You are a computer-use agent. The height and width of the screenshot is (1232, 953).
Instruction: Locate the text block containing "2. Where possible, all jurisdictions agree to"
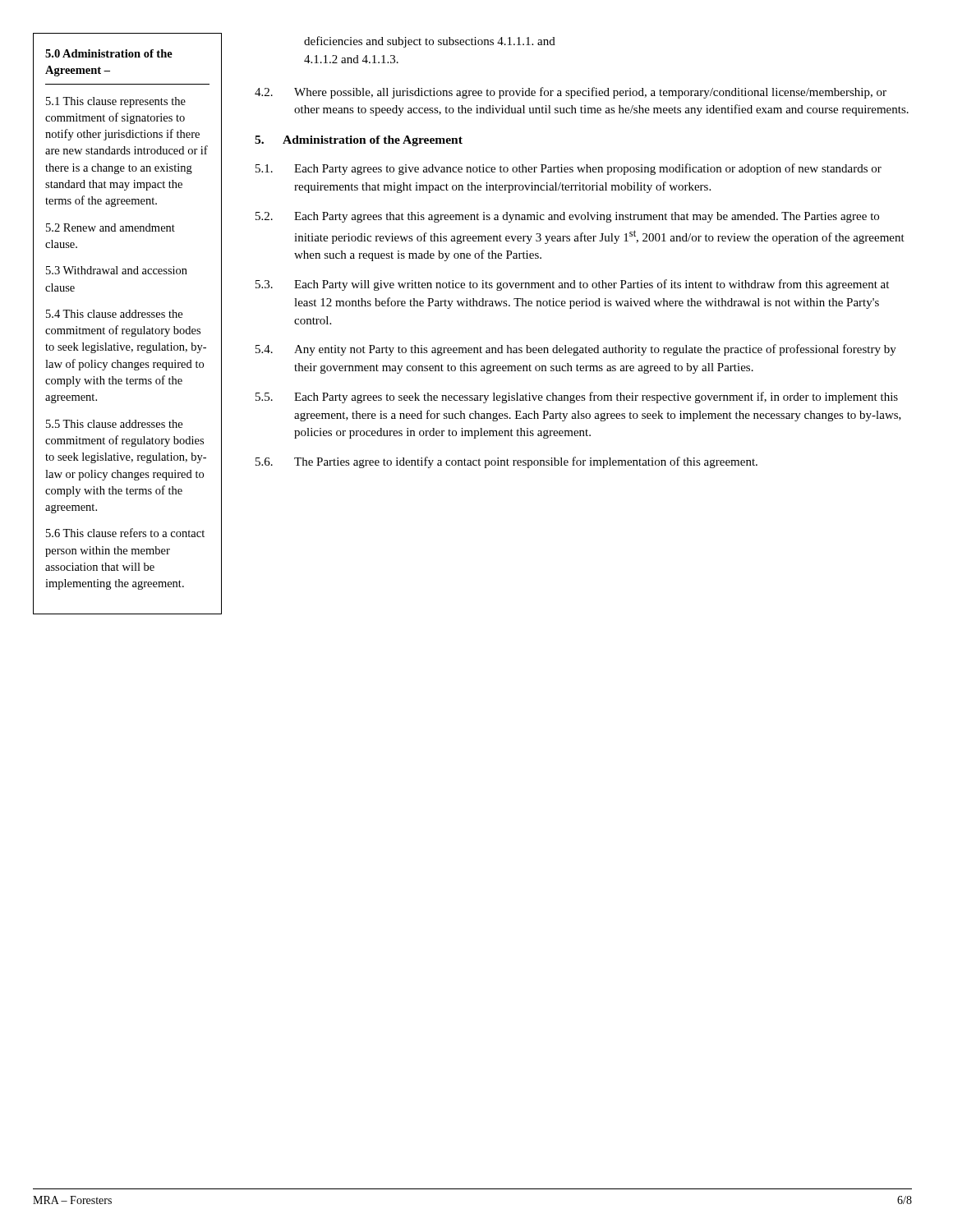tap(583, 101)
